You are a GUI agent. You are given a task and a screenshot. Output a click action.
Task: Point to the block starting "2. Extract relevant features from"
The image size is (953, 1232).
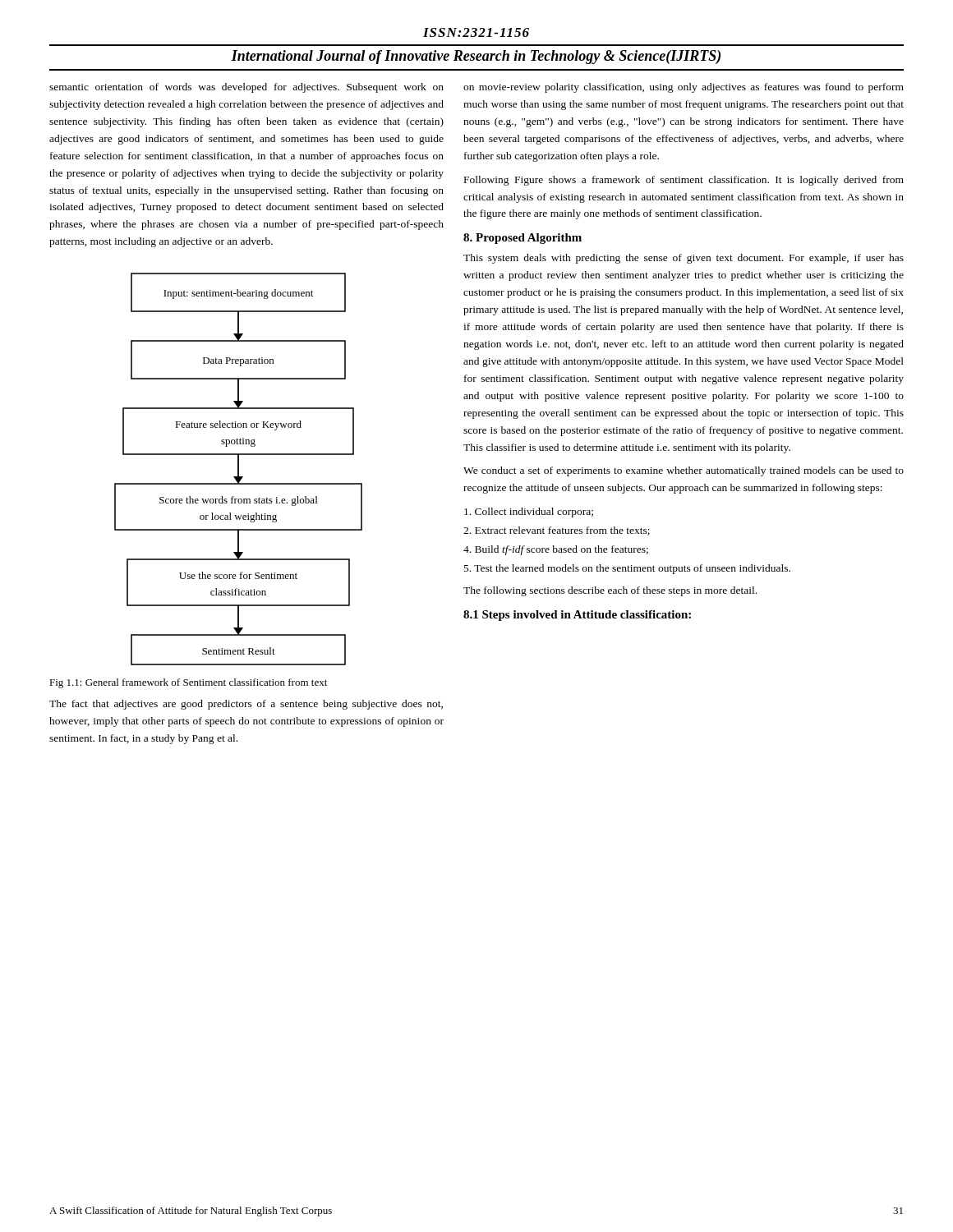click(x=557, y=530)
